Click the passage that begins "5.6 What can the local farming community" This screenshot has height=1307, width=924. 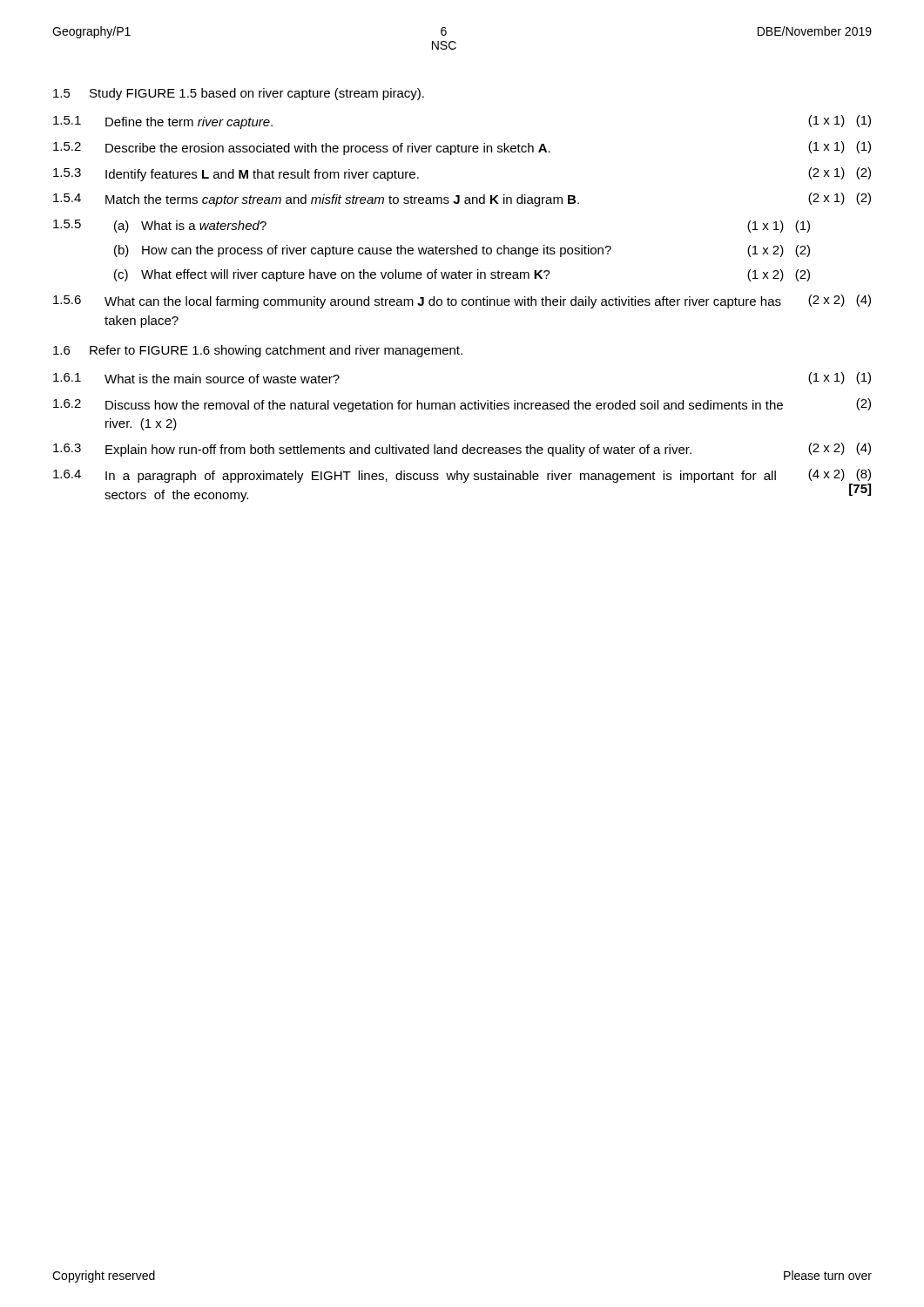point(462,311)
